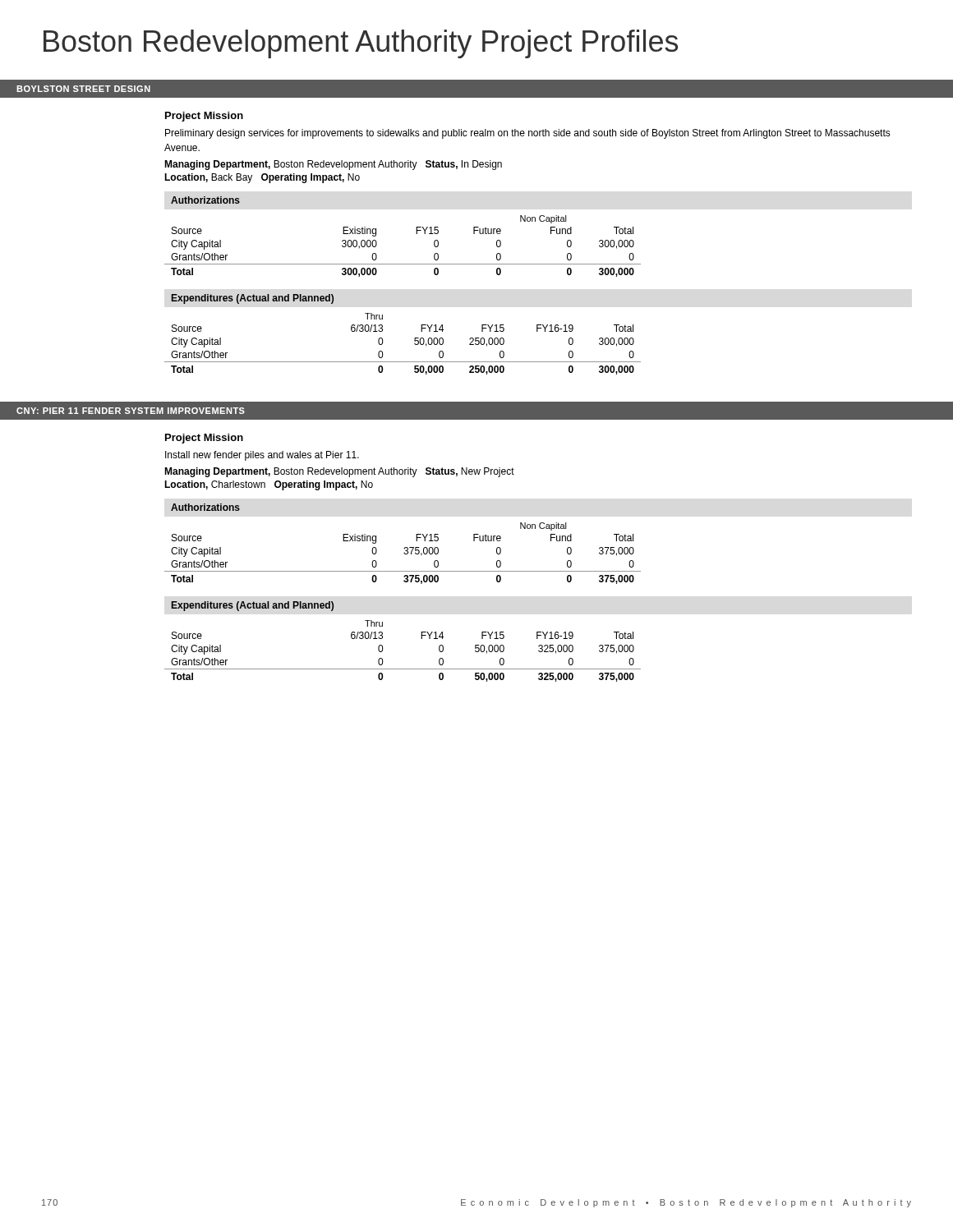Click on the section header that says "CNY: PIER 11"

pyautogui.click(x=131, y=411)
